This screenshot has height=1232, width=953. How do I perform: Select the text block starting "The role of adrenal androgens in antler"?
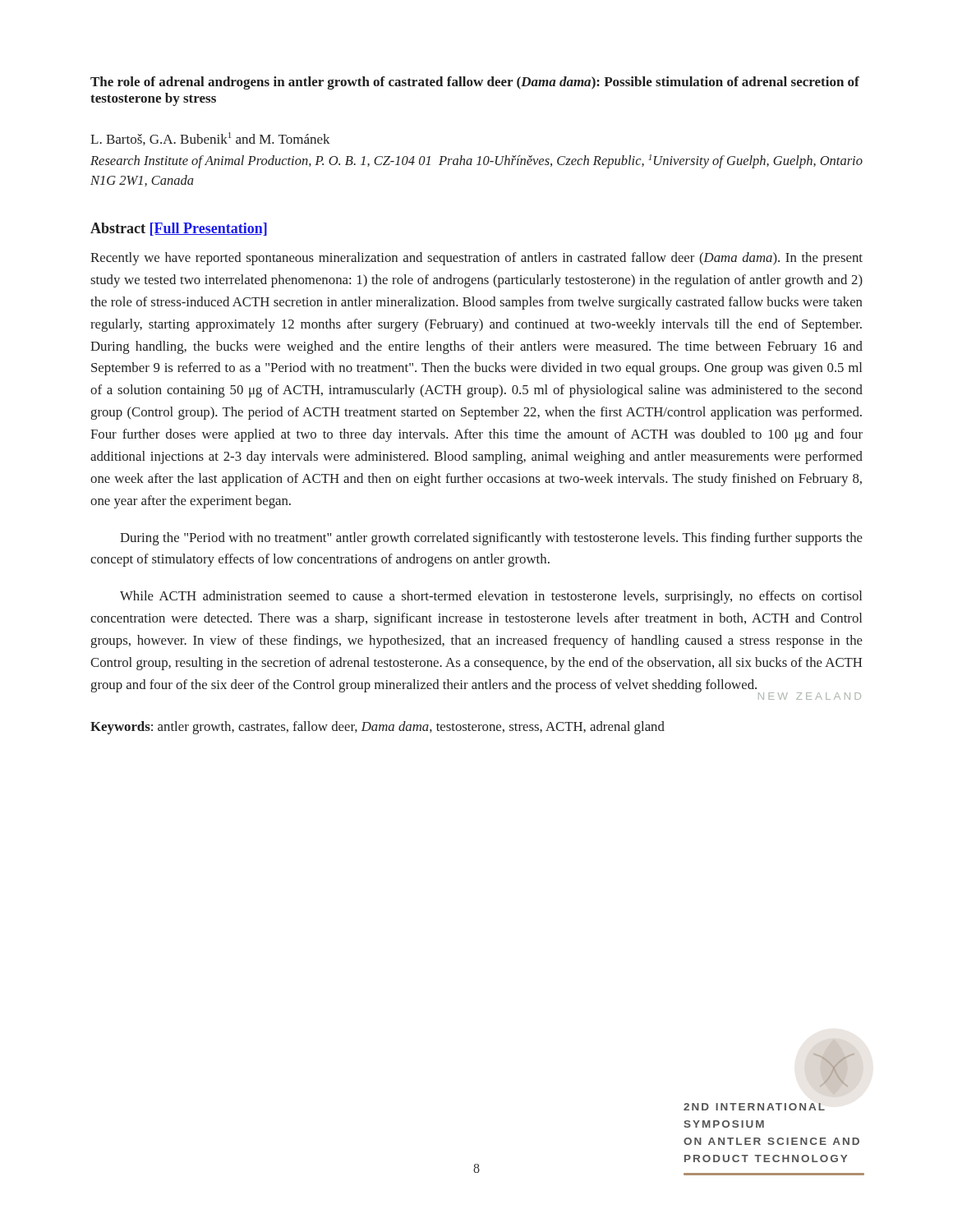(475, 90)
